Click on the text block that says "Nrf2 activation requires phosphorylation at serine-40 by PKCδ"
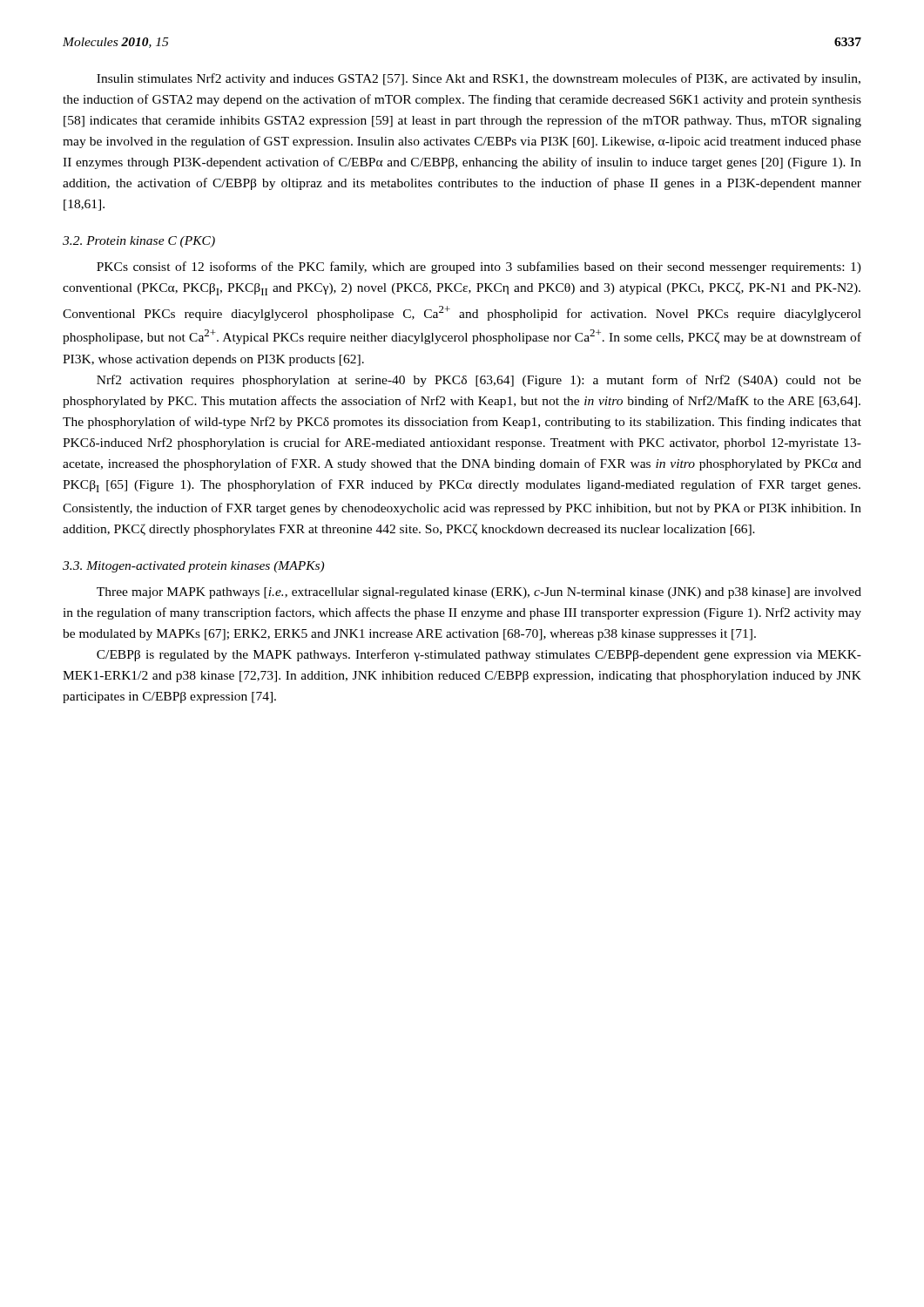924x1307 pixels. click(462, 454)
